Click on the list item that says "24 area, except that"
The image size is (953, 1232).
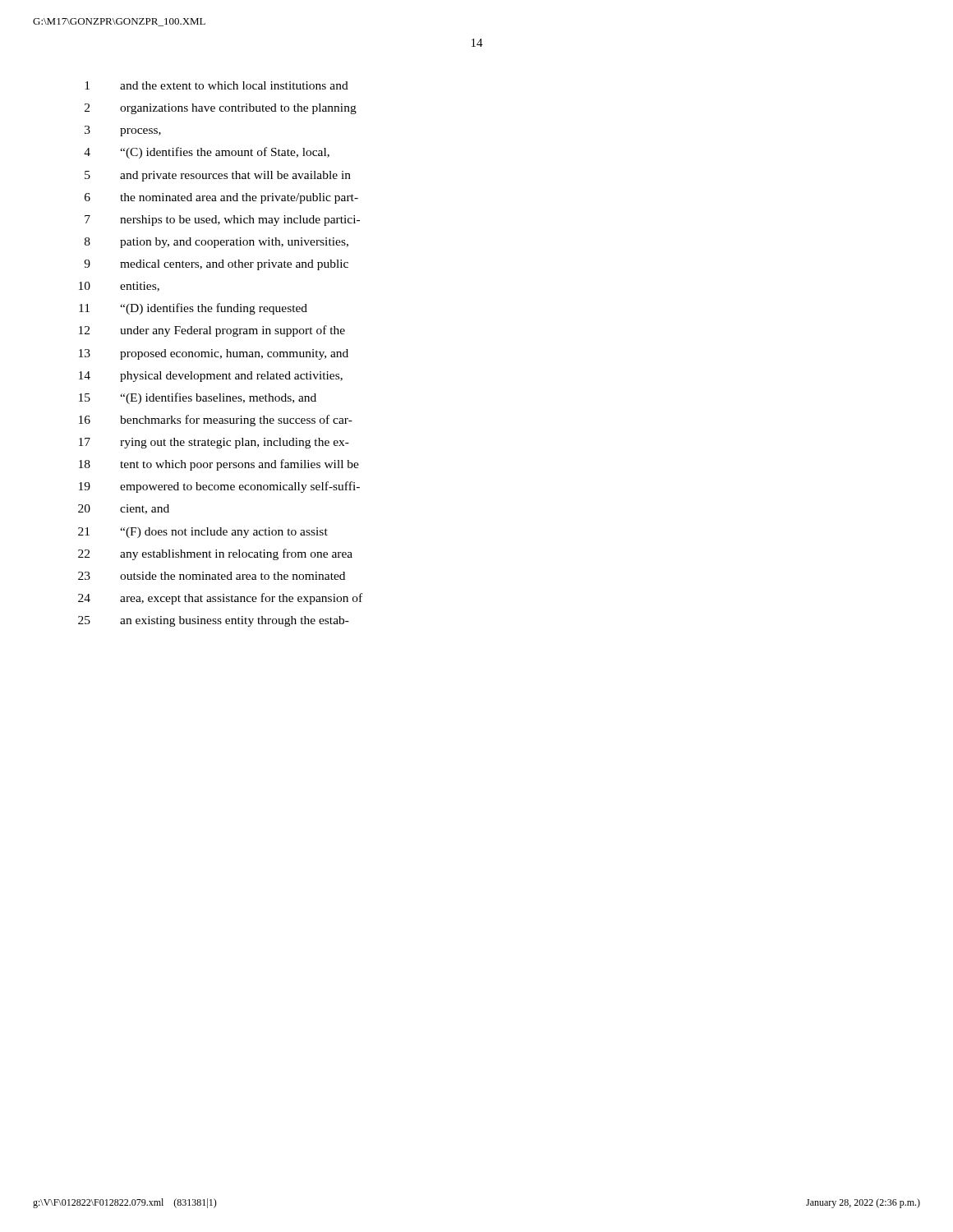coord(220,599)
